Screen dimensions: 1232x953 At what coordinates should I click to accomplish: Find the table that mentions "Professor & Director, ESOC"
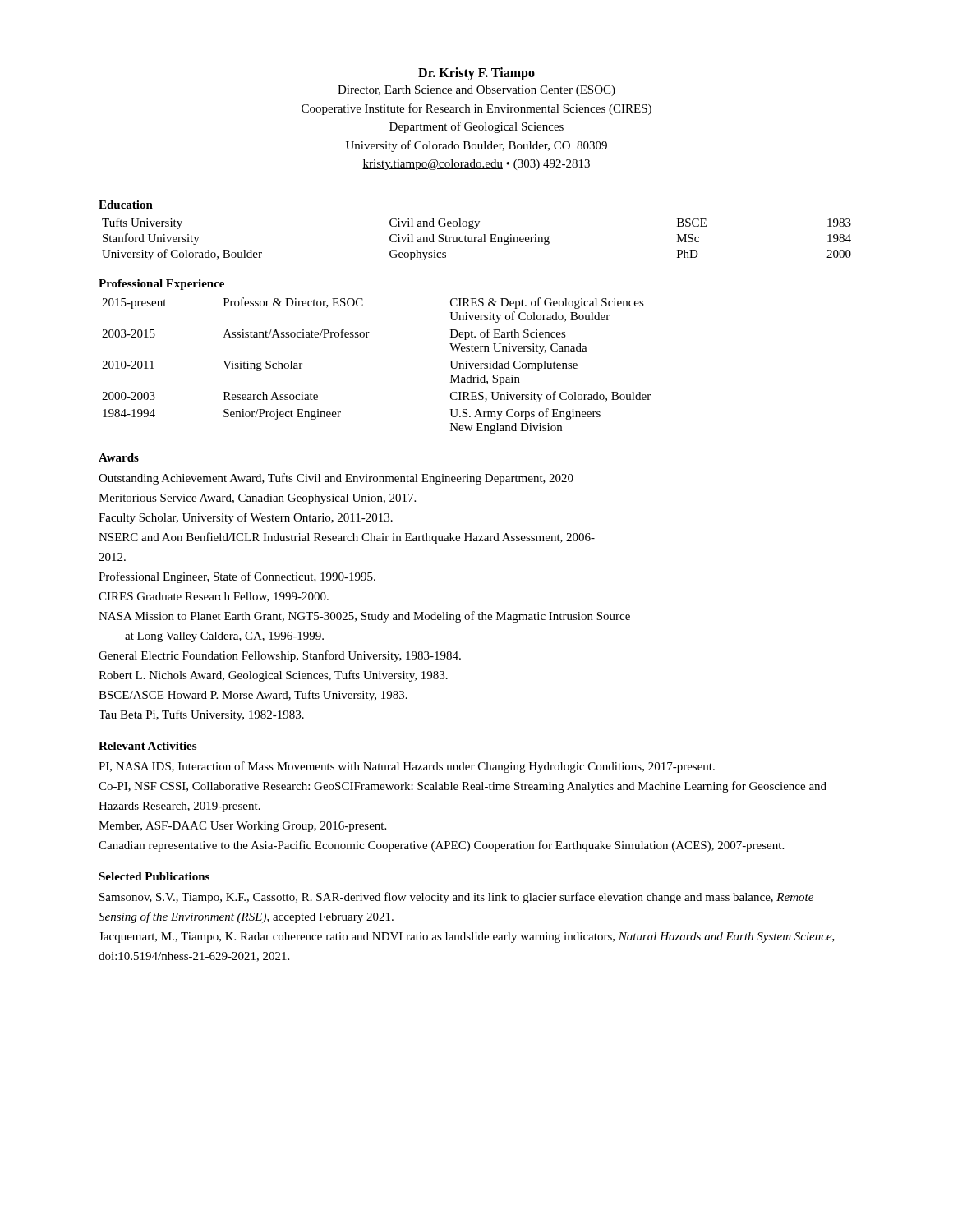(476, 365)
